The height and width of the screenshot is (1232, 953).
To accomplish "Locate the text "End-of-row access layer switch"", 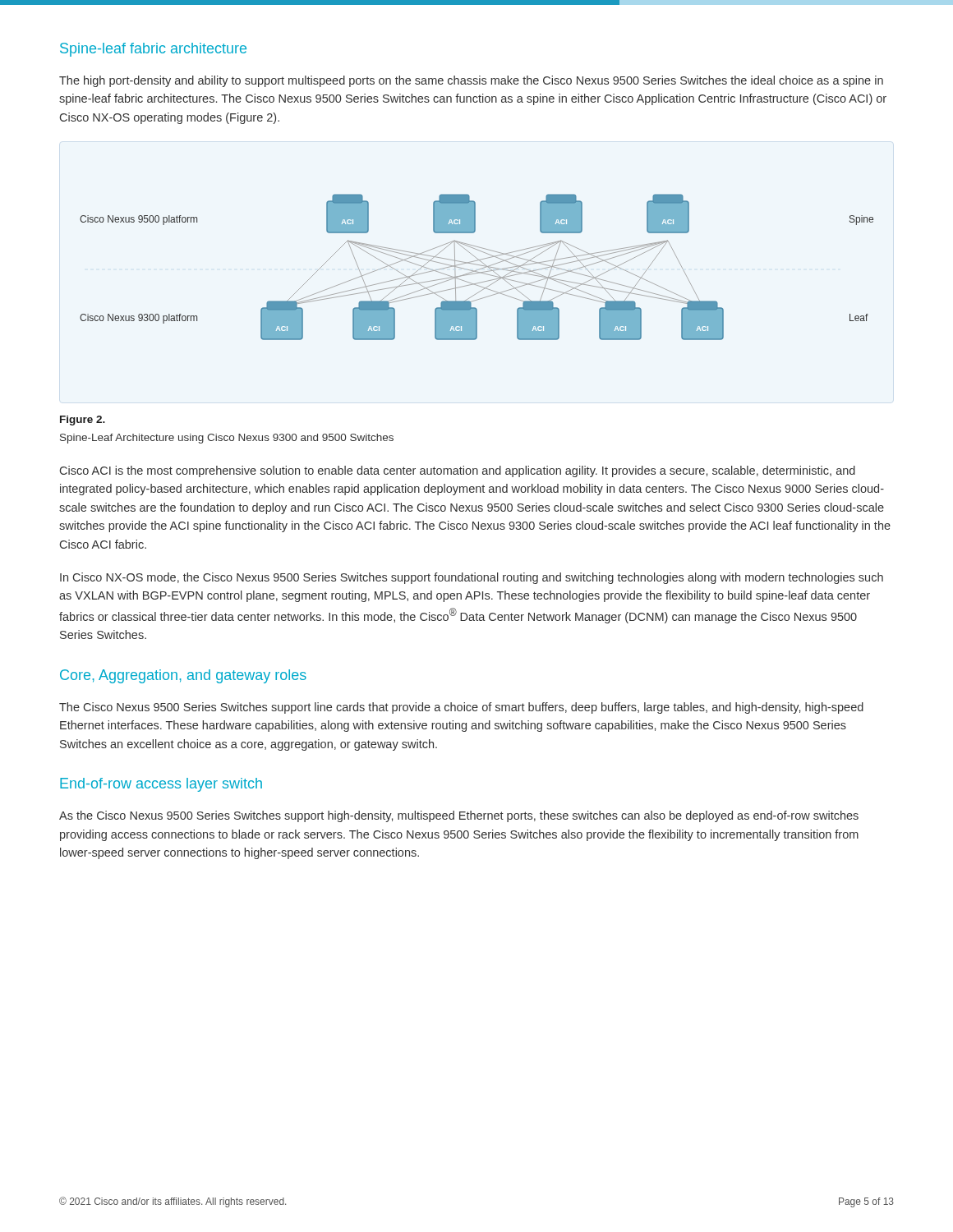I will point(161,784).
